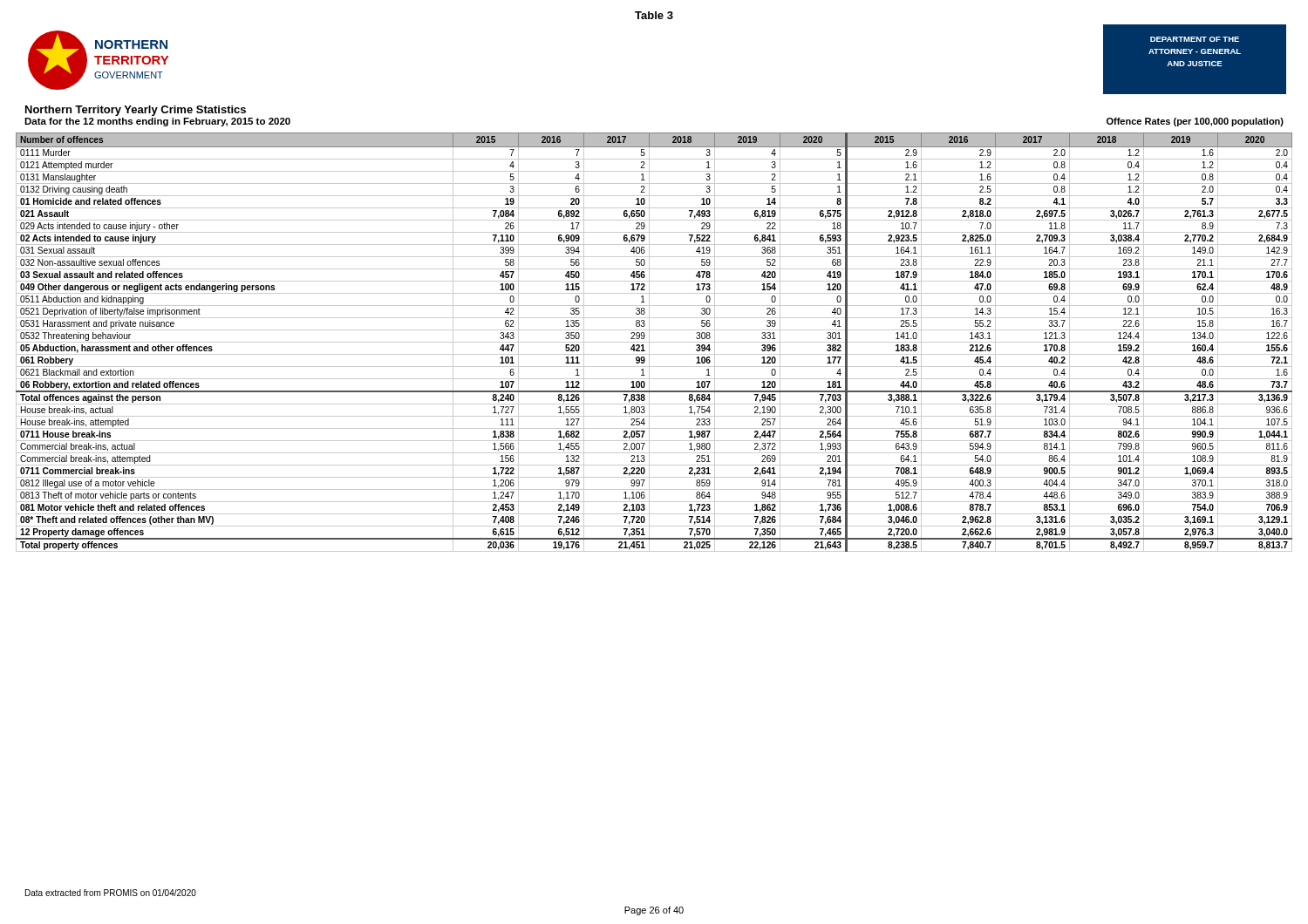1308x924 pixels.
Task: Locate the table
Action: click(654, 342)
